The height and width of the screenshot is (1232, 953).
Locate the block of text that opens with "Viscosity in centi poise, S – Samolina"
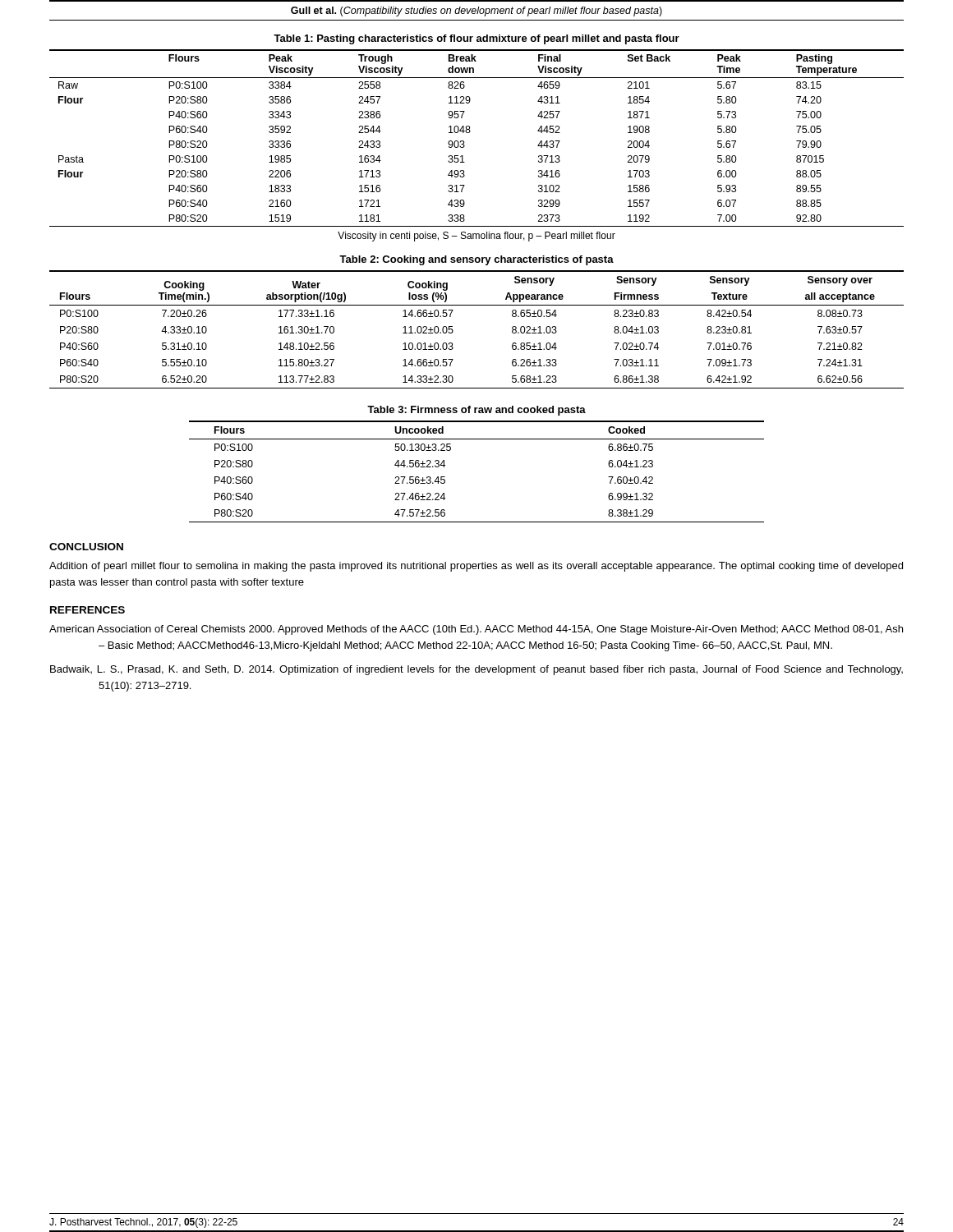[x=476, y=236]
